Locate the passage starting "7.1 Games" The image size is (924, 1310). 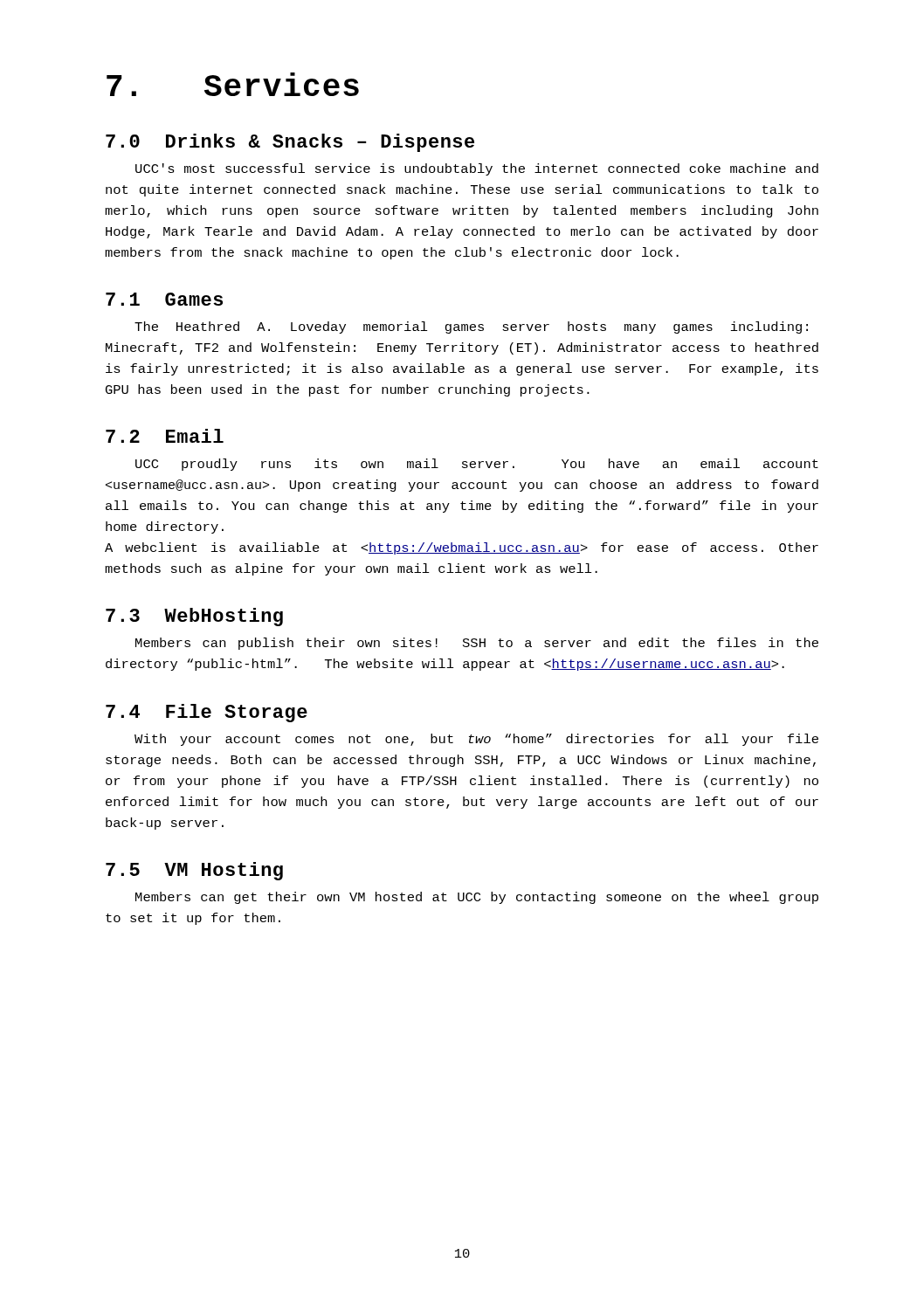pos(164,299)
